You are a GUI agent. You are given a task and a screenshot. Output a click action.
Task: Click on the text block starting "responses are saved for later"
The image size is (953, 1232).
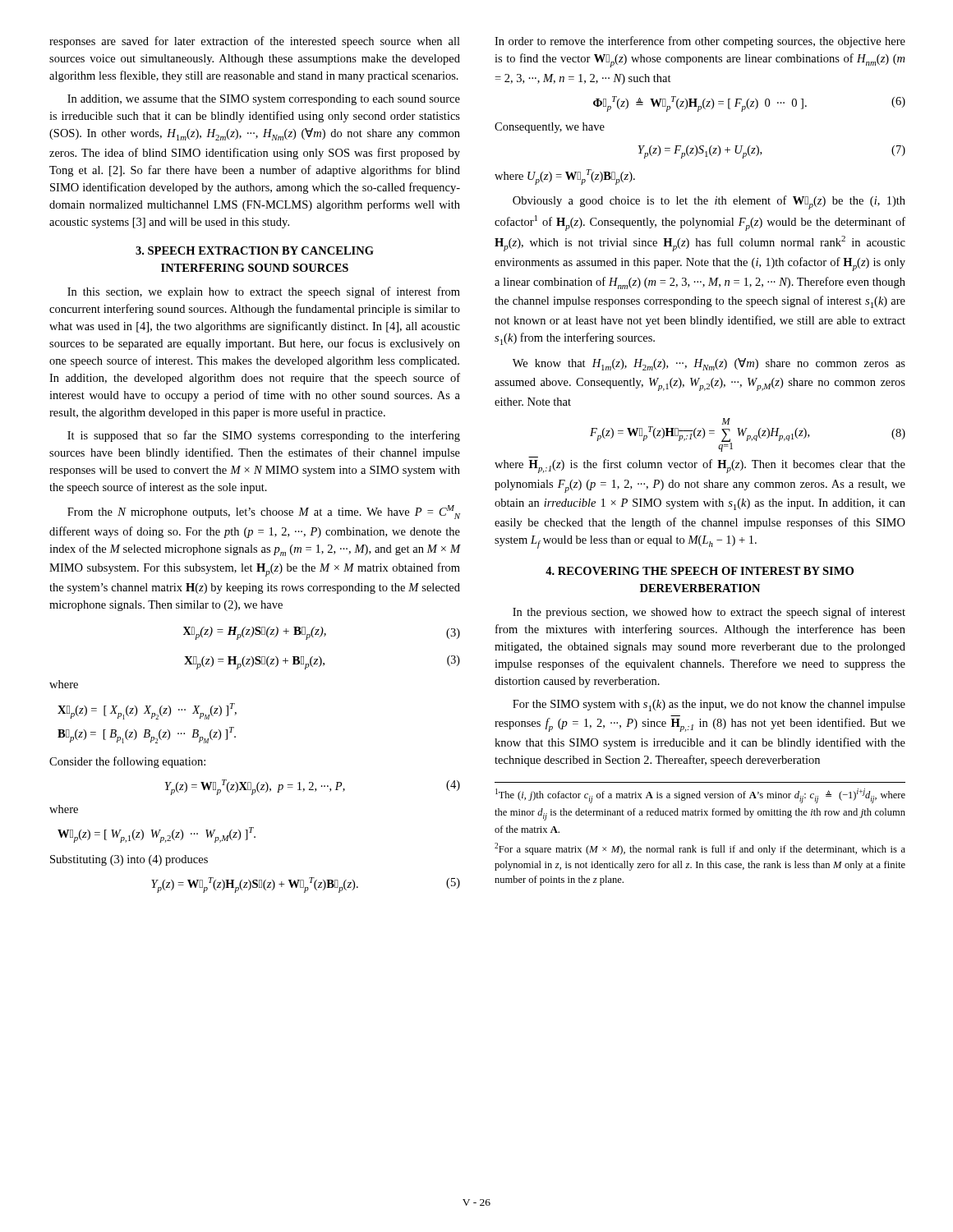[255, 132]
